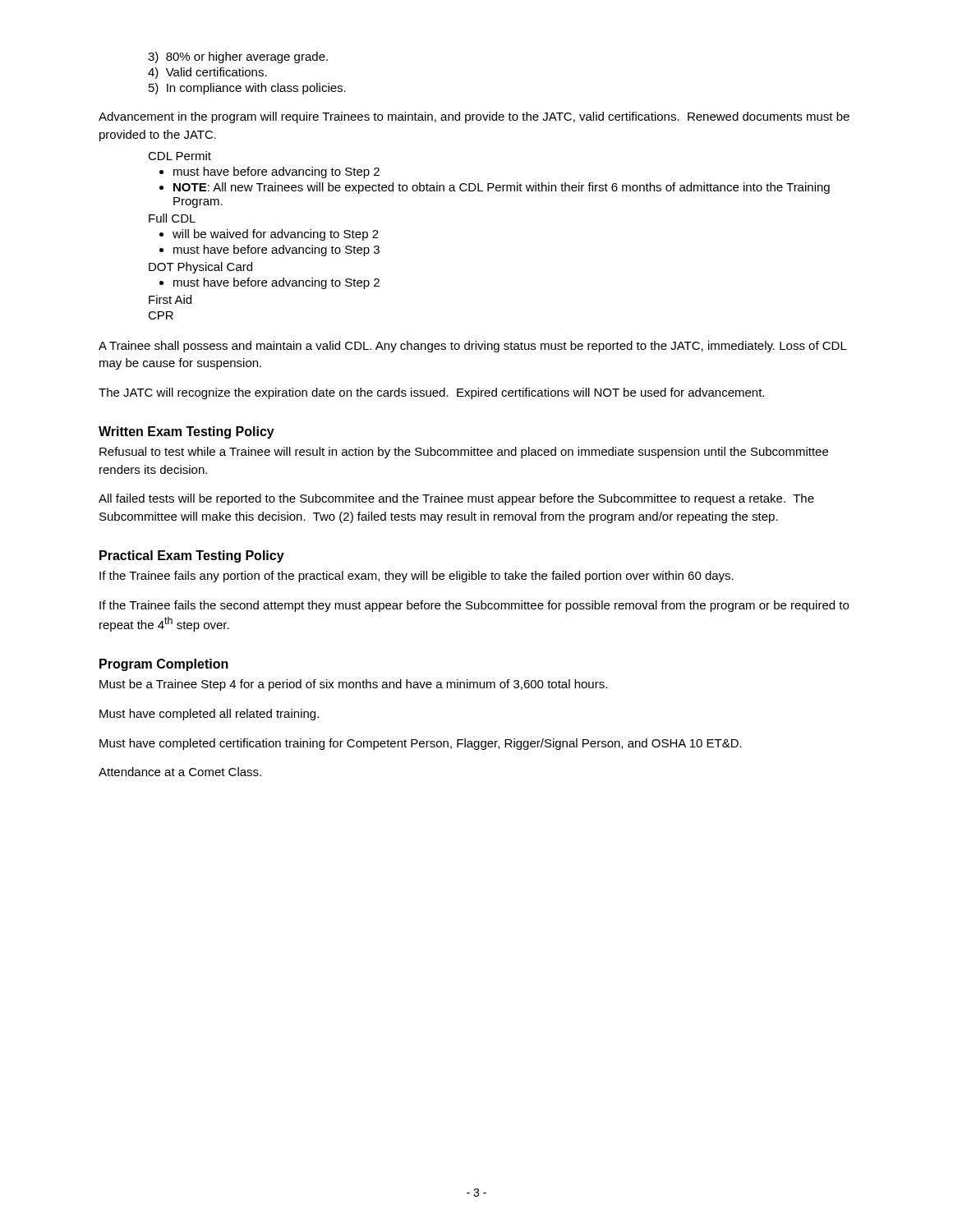Select the text block with the text "Refusual to test while a Trainee will result"
This screenshot has height=1232, width=953.
(x=464, y=460)
